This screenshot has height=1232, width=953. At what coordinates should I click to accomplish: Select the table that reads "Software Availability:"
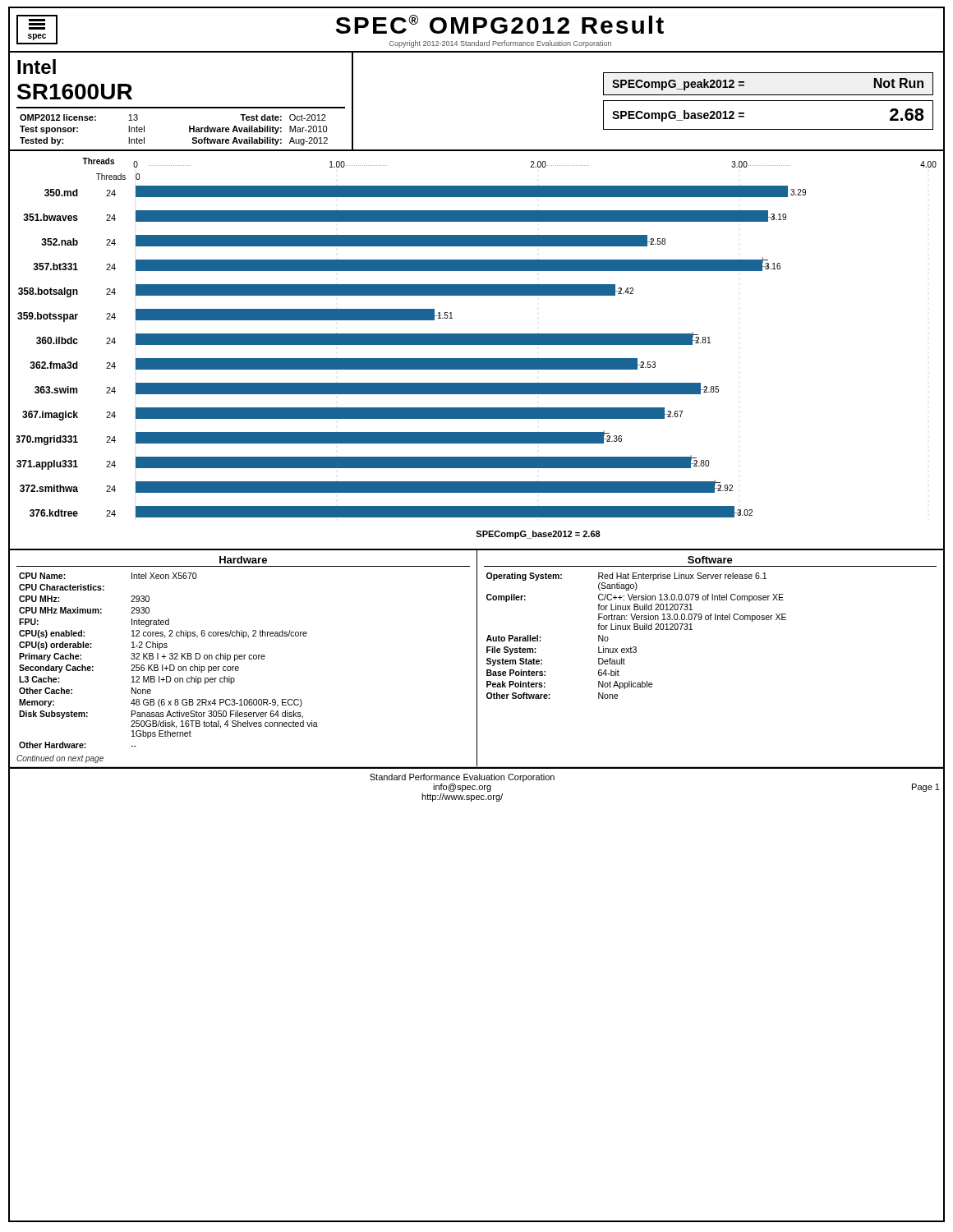181,129
